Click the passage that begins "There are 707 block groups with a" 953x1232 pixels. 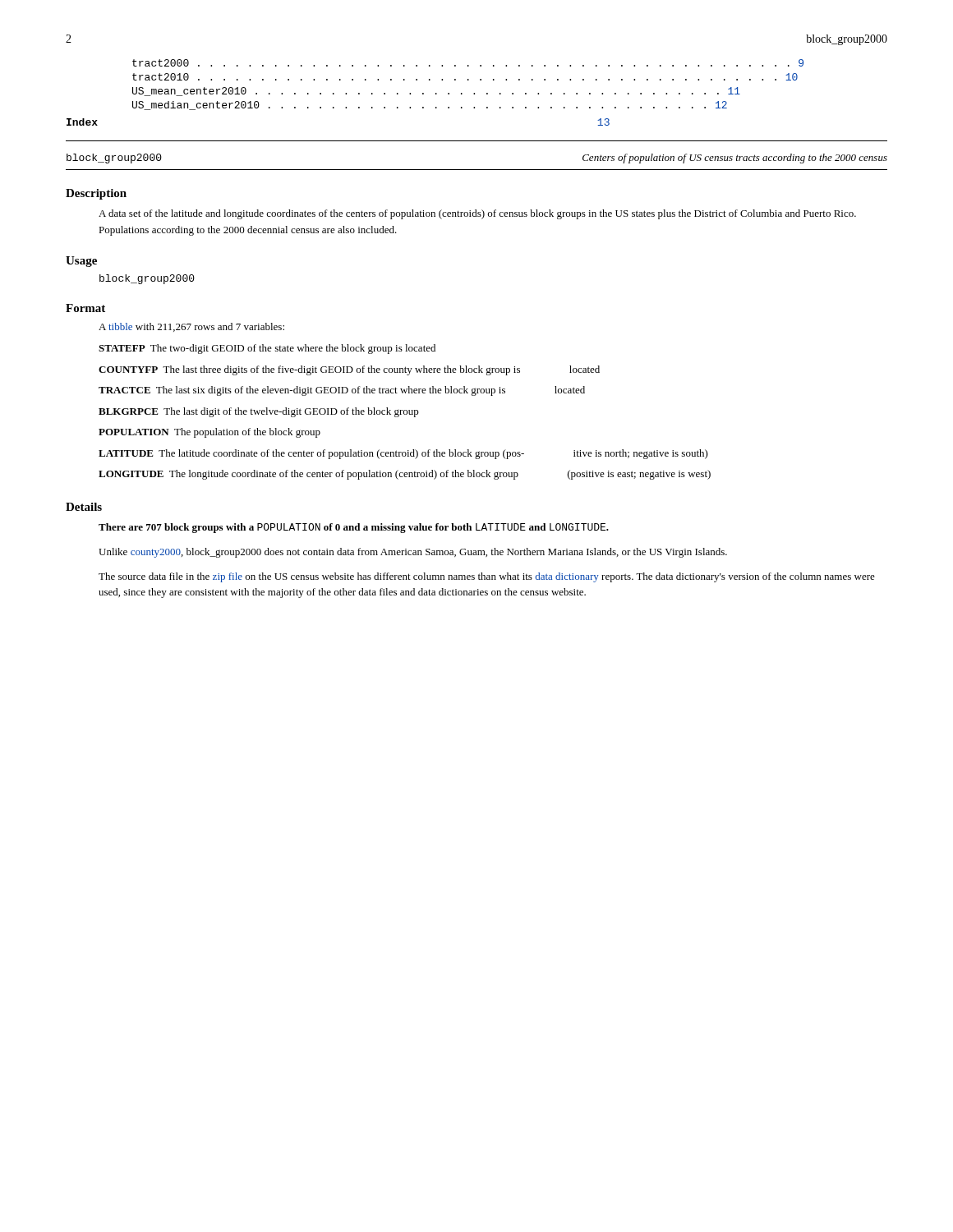(354, 527)
